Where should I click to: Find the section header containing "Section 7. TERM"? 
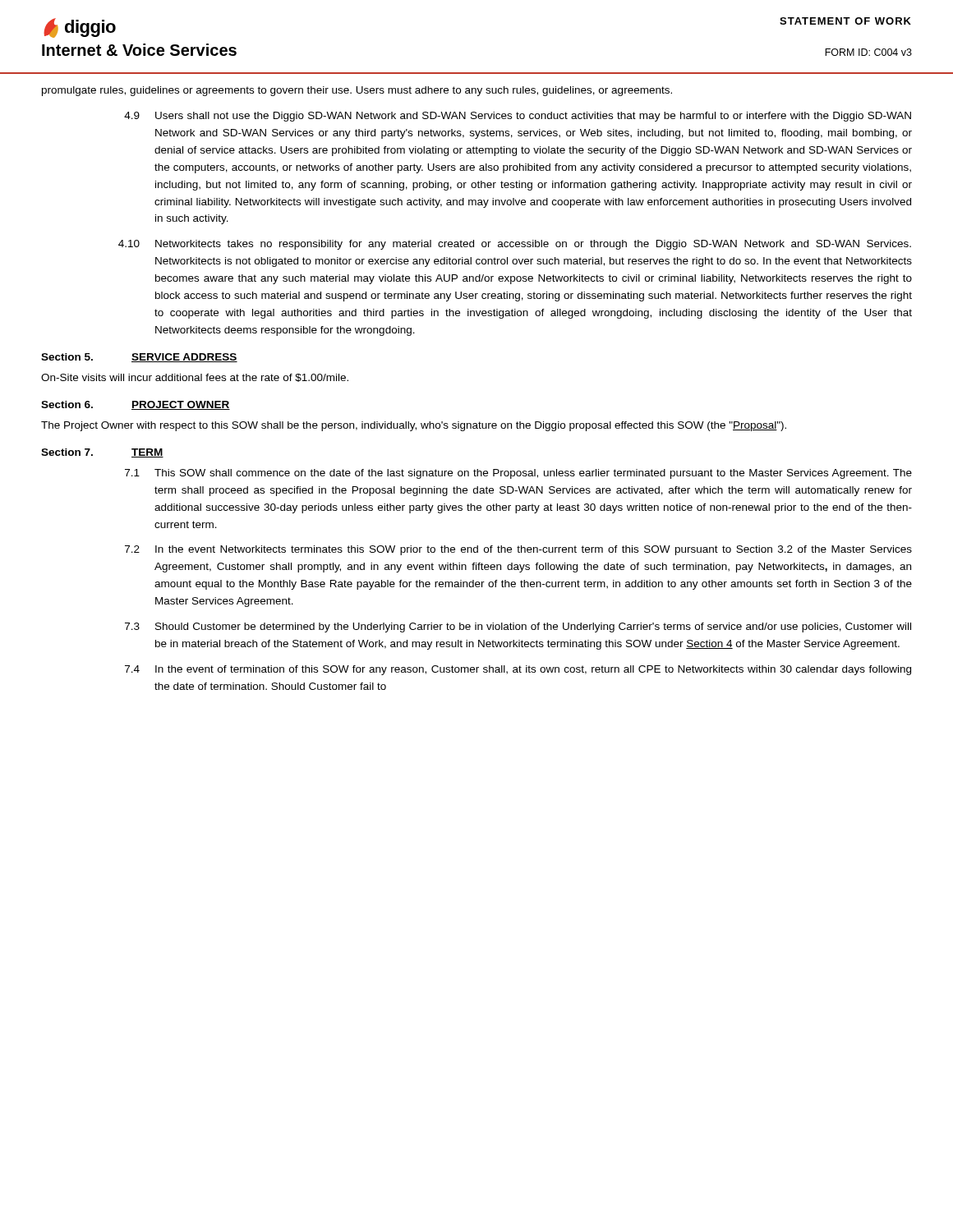(102, 452)
